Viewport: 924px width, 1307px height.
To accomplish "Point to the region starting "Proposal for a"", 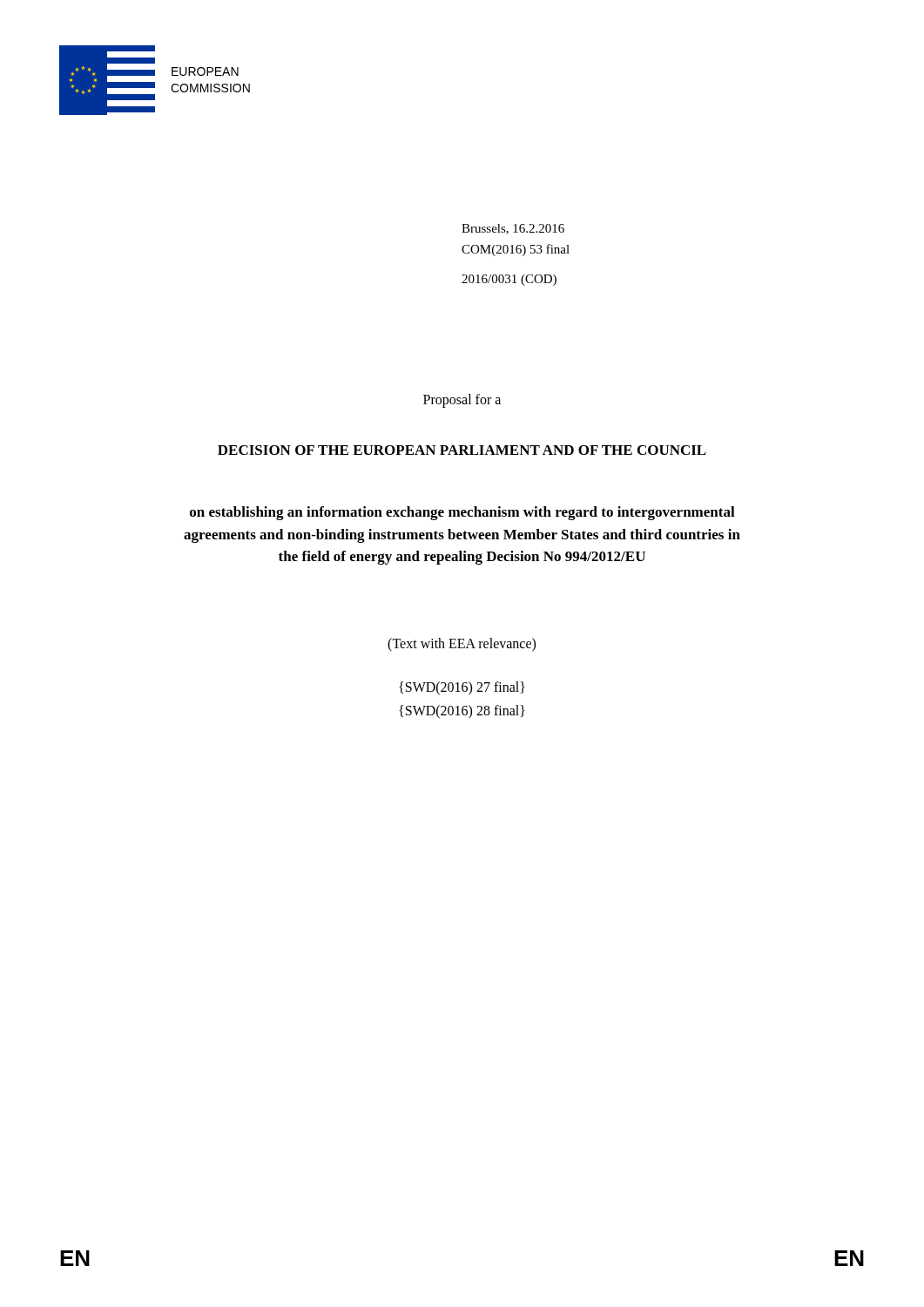I will pyautogui.click(x=462, y=399).
